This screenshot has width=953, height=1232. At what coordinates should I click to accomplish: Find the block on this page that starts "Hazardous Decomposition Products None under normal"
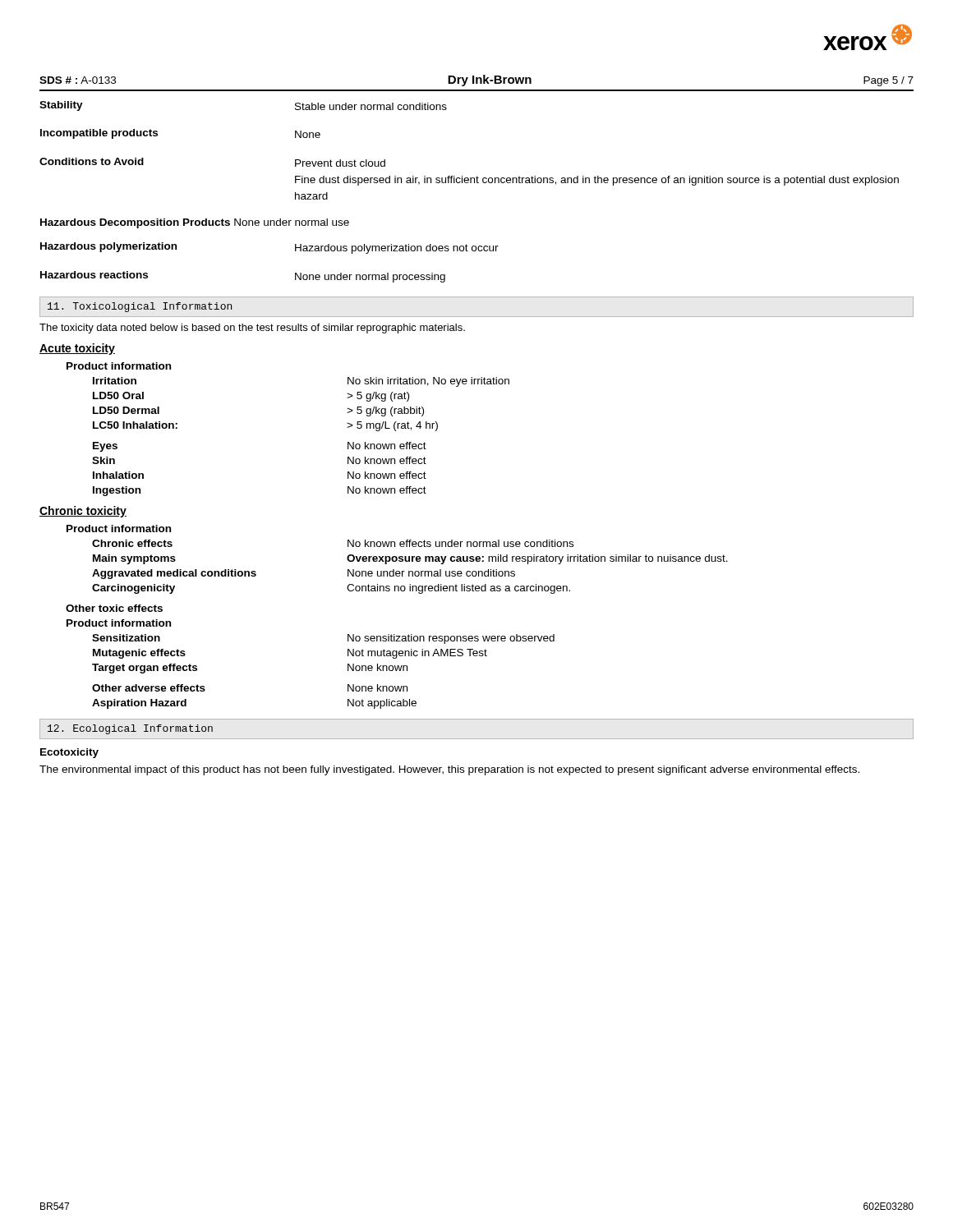tap(194, 222)
